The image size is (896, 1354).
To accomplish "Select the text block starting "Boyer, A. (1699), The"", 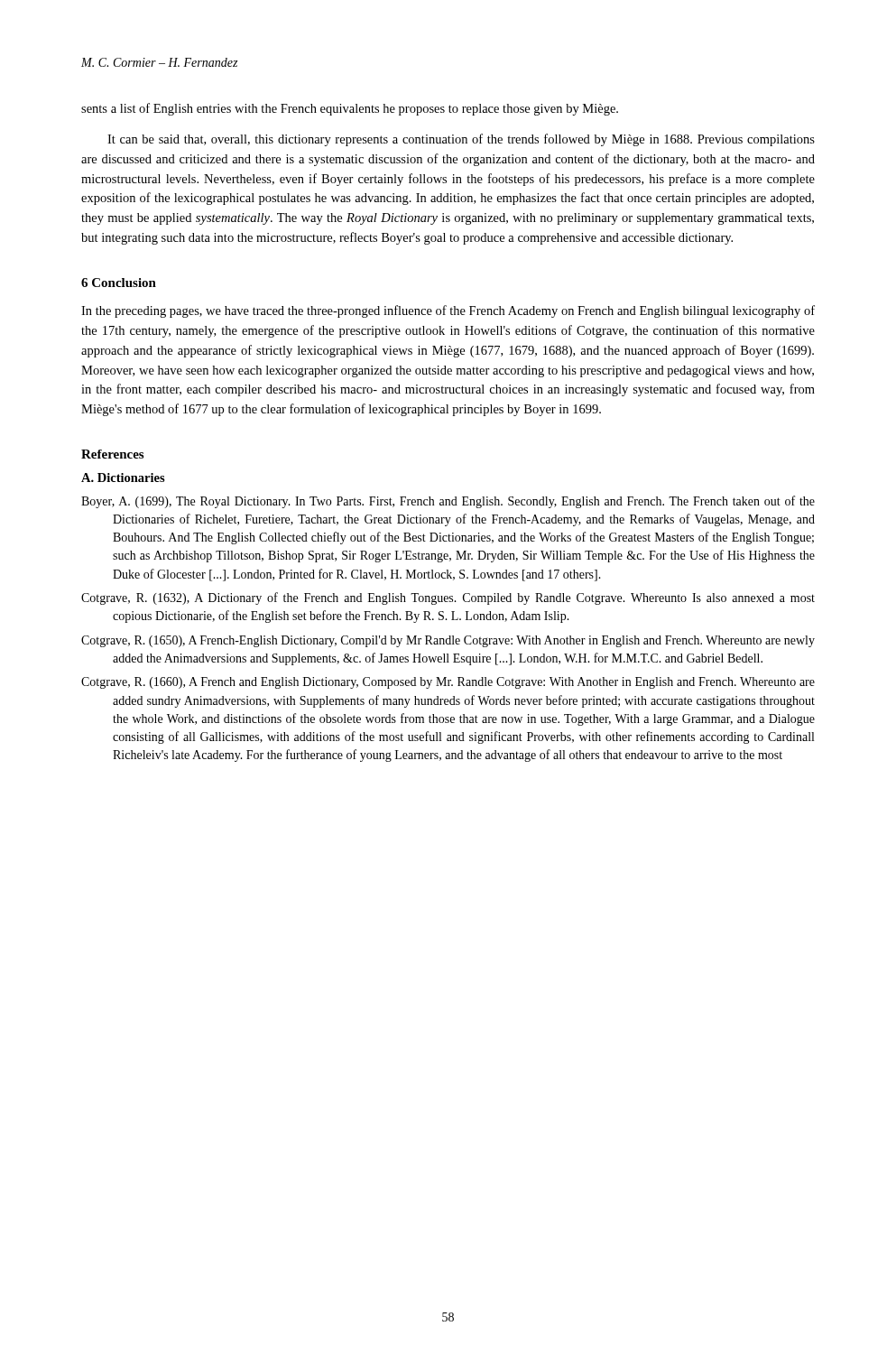I will (x=448, y=538).
